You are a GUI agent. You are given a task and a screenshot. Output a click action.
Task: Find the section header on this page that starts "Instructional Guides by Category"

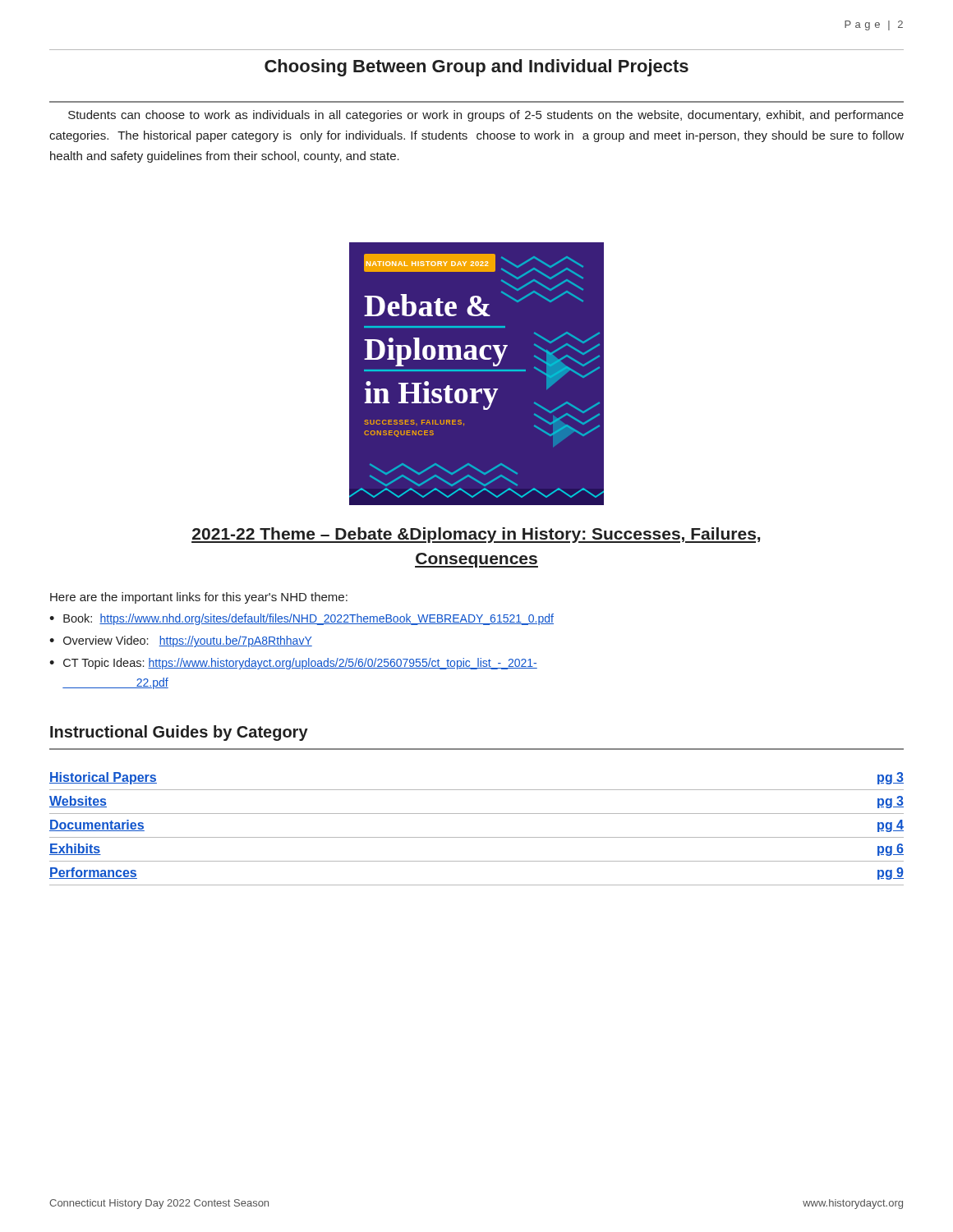pyautogui.click(x=476, y=804)
